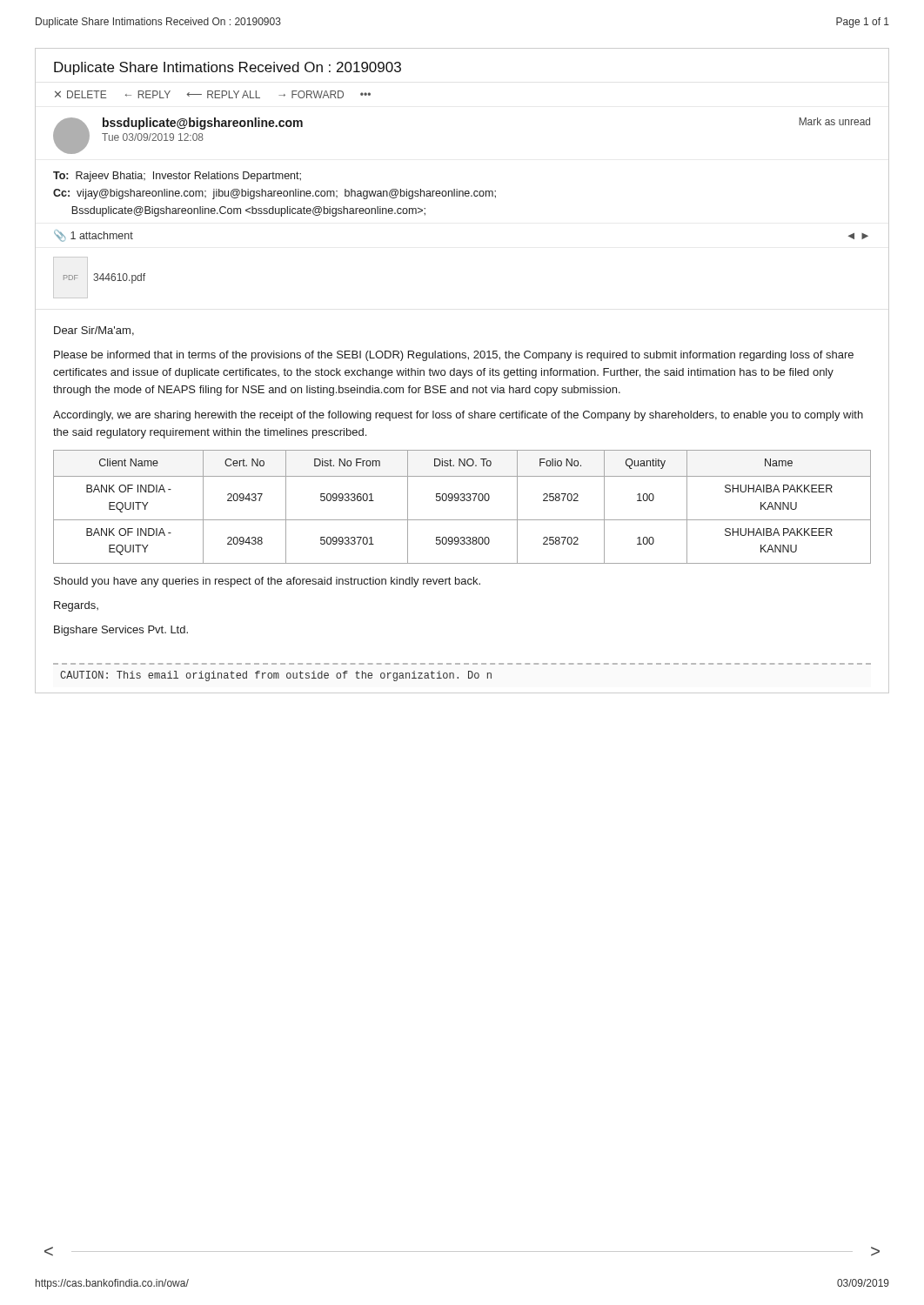The width and height of the screenshot is (924, 1305).
Task: Click the passage that begins "Should you have any queries"
Action: pos(462,581)
